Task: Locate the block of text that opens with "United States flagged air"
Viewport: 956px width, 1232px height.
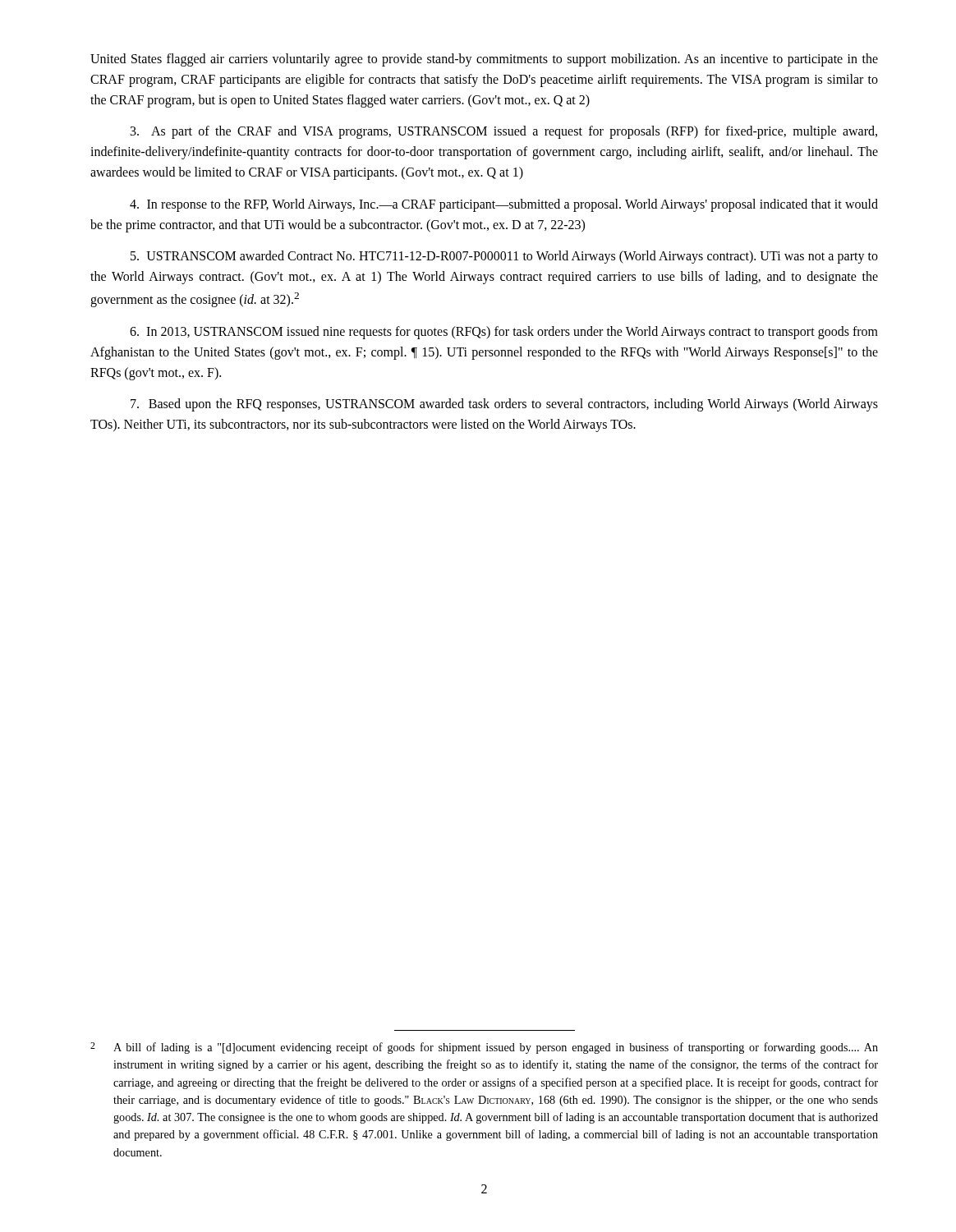Action: 484,79
